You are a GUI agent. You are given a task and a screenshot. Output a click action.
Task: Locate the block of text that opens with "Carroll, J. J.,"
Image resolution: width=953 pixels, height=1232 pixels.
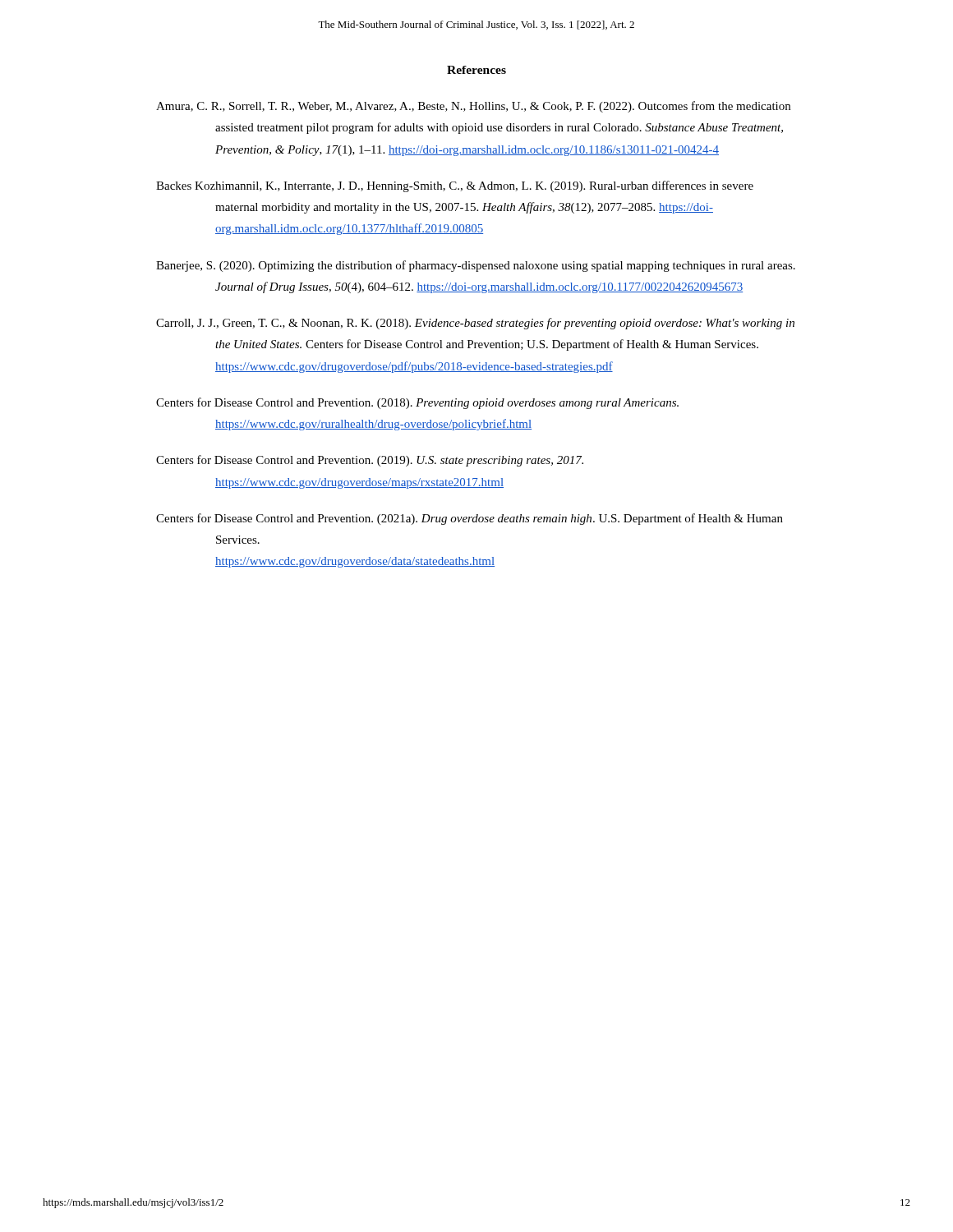point(476,344)
